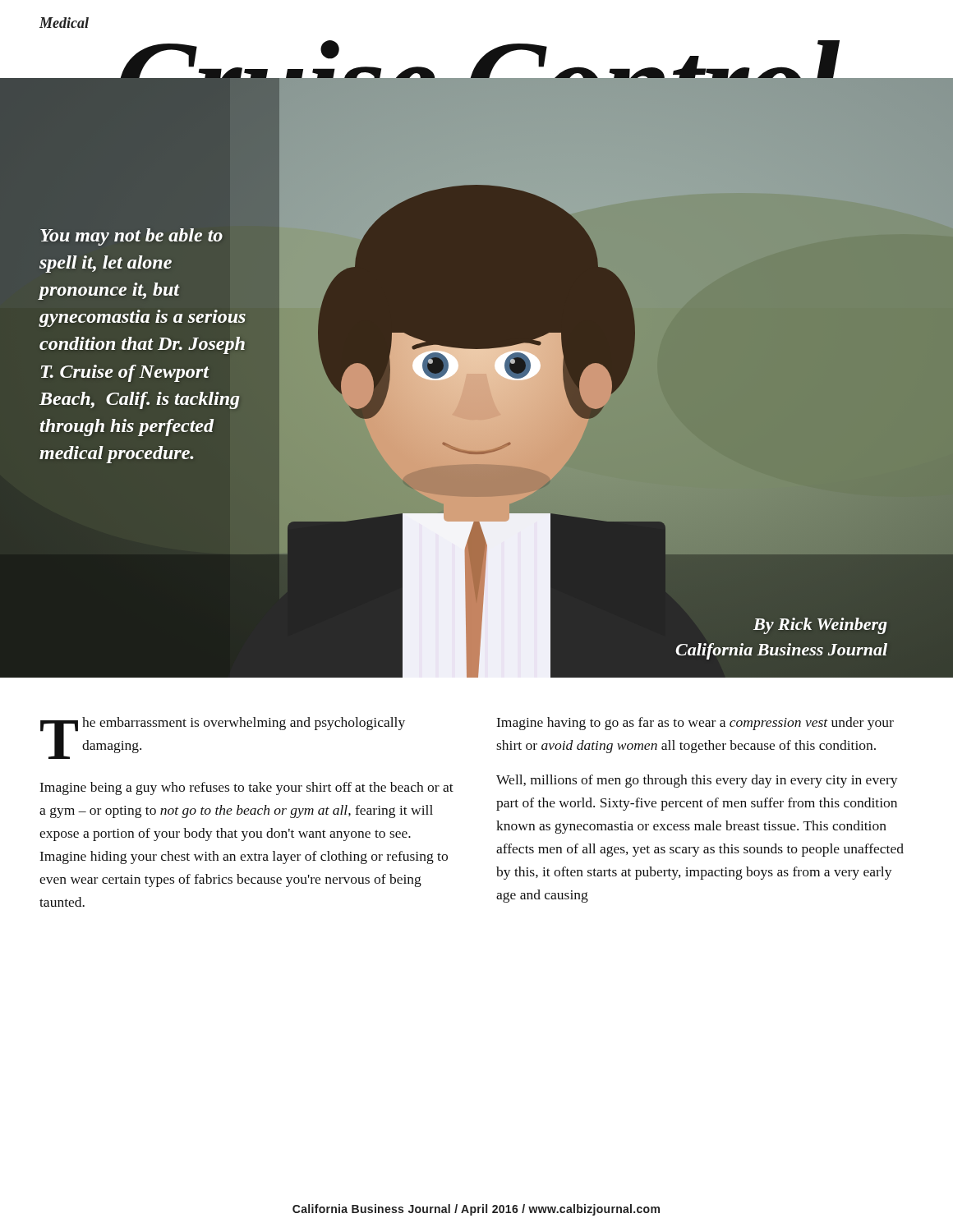Click on the text starting "You may not"
The width and height of the screenshot is (953, 1232).
tap(143, 344)
